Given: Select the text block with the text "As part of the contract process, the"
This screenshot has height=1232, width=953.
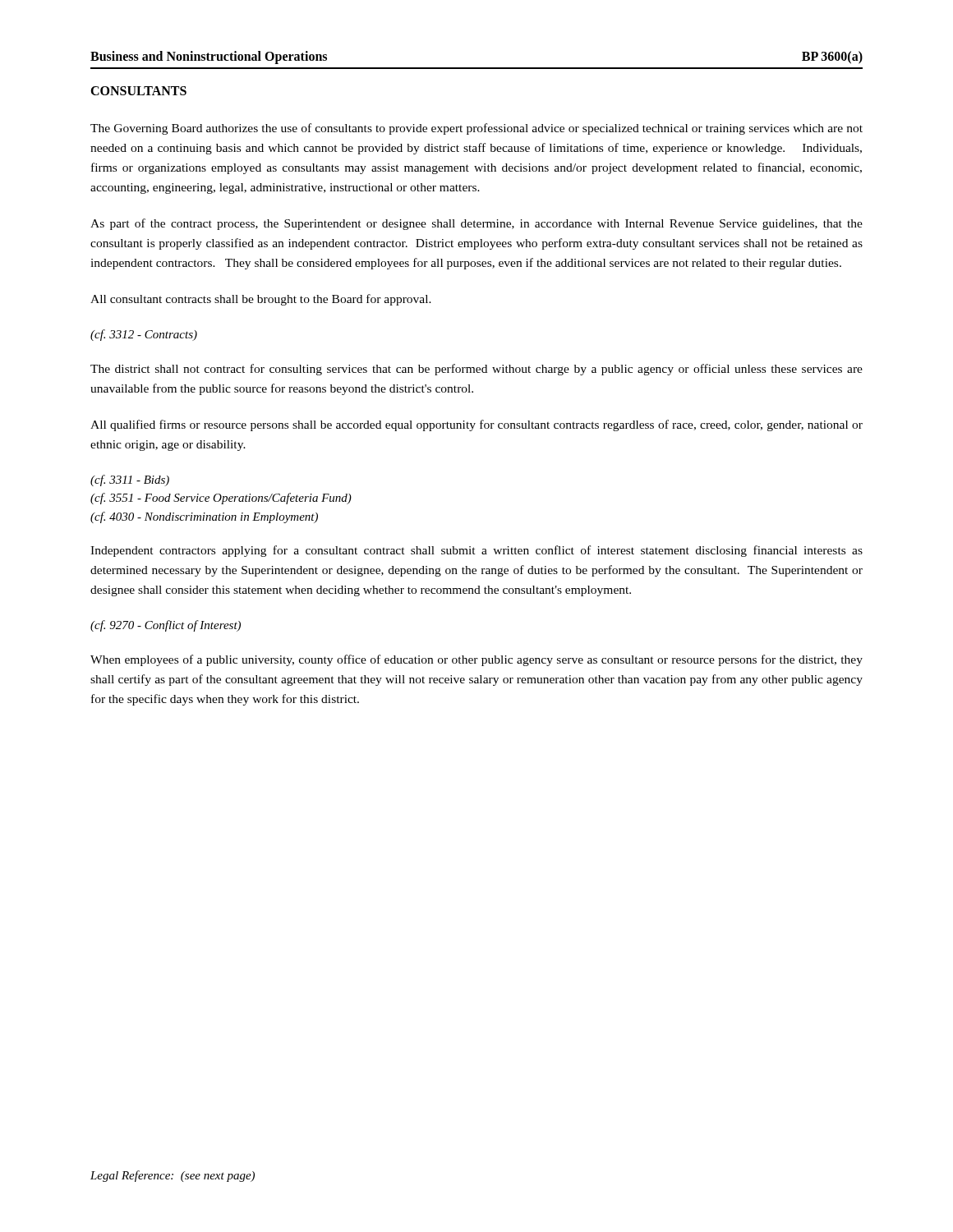Looking at the screenshot, I should coord(476,243).
